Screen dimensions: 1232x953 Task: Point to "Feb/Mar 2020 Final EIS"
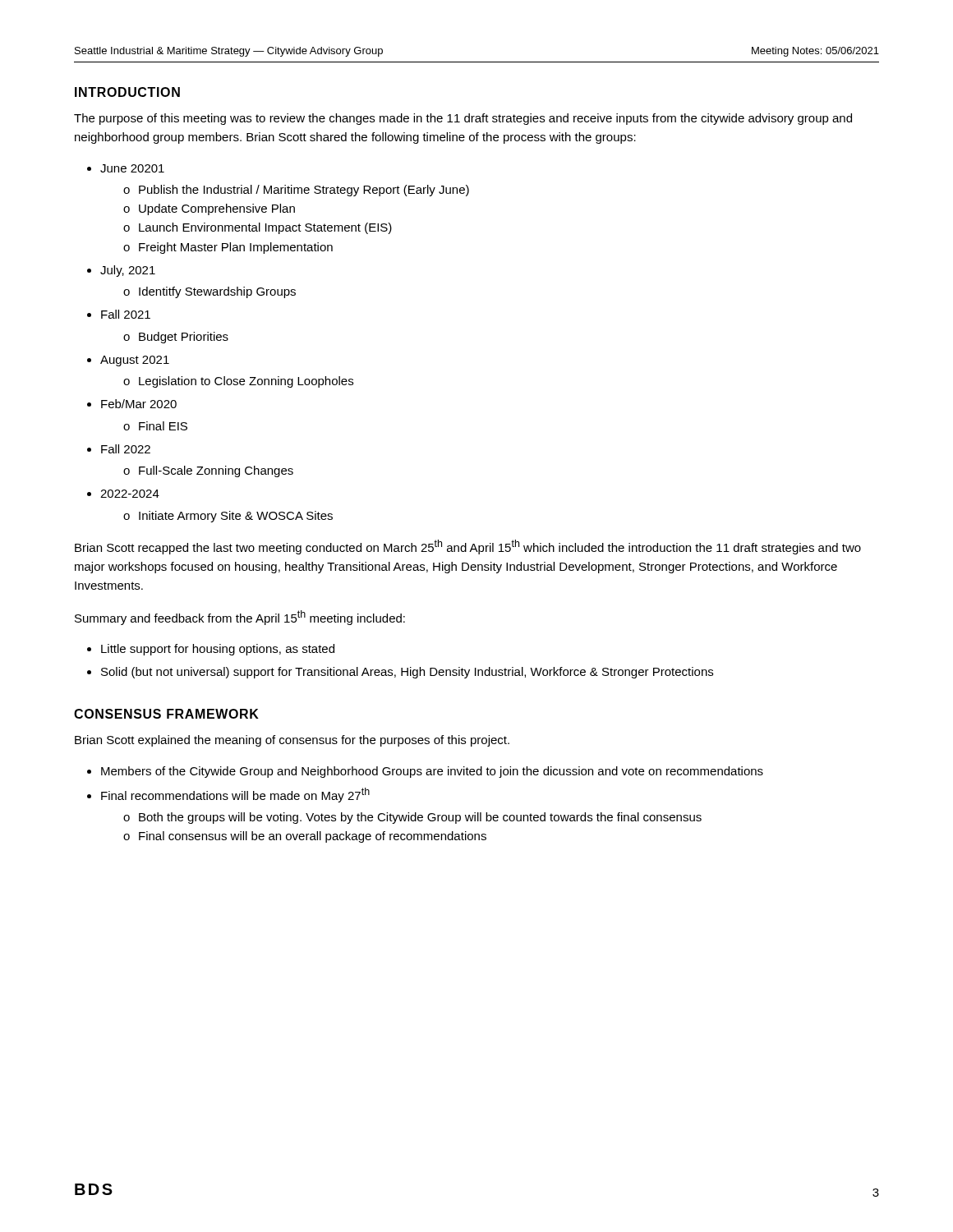139,404
